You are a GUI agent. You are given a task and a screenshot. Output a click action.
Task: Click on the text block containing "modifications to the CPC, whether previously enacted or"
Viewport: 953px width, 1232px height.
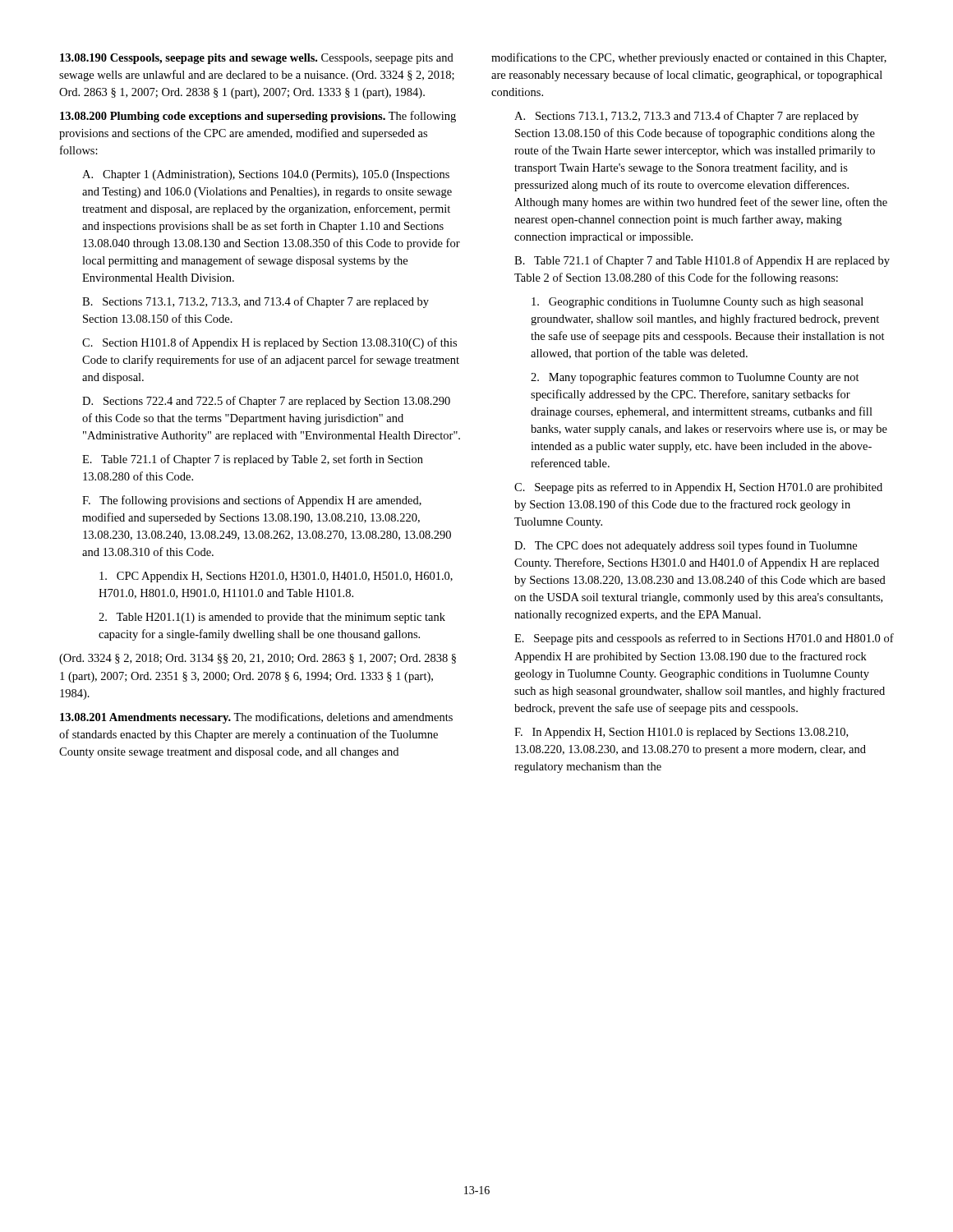tap(693, 412)
